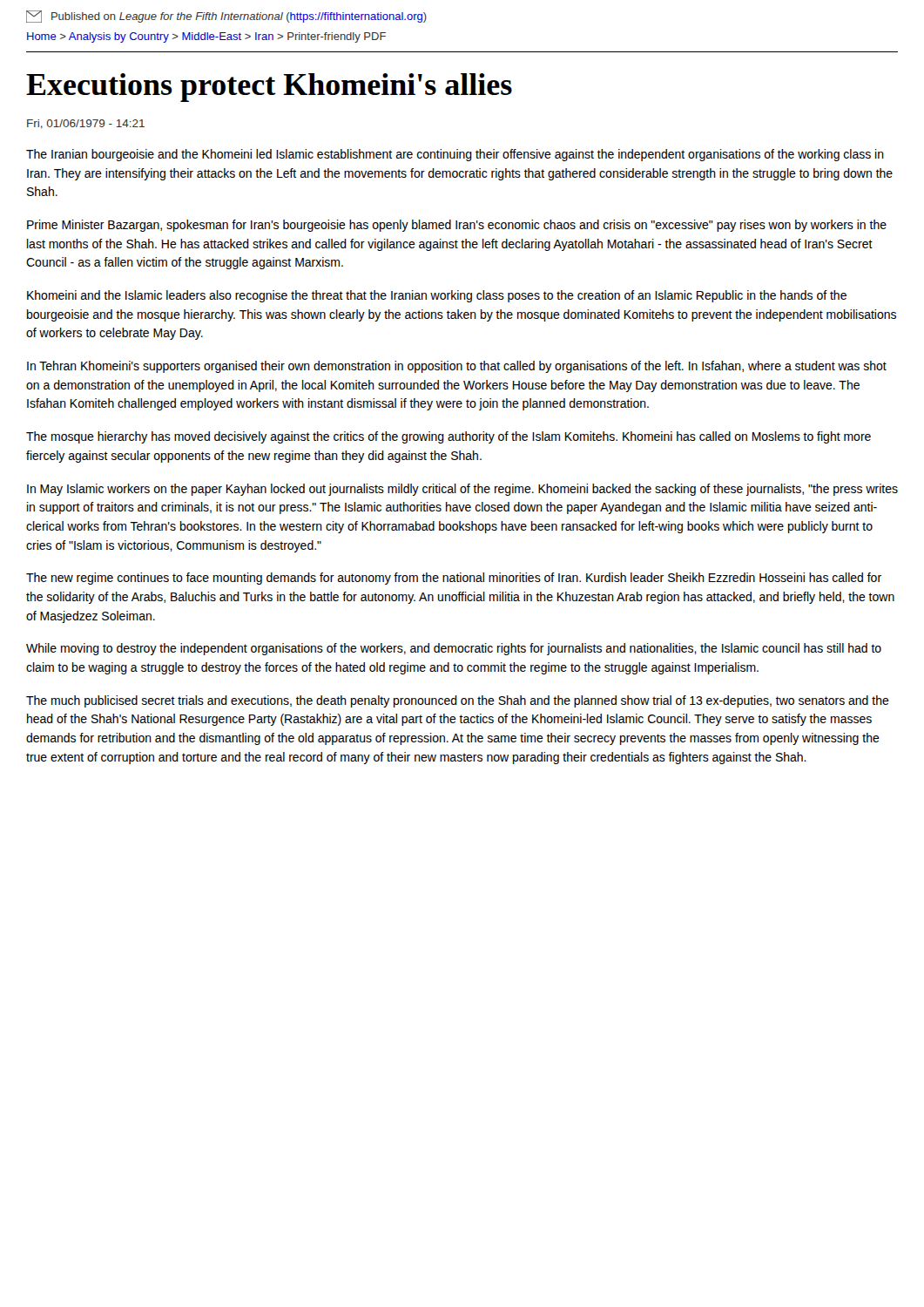Locate the text block containing "The Iranian bourgeoisie and the"
The height and width of the screenshot is (1307, 924).
coord(459,173)
